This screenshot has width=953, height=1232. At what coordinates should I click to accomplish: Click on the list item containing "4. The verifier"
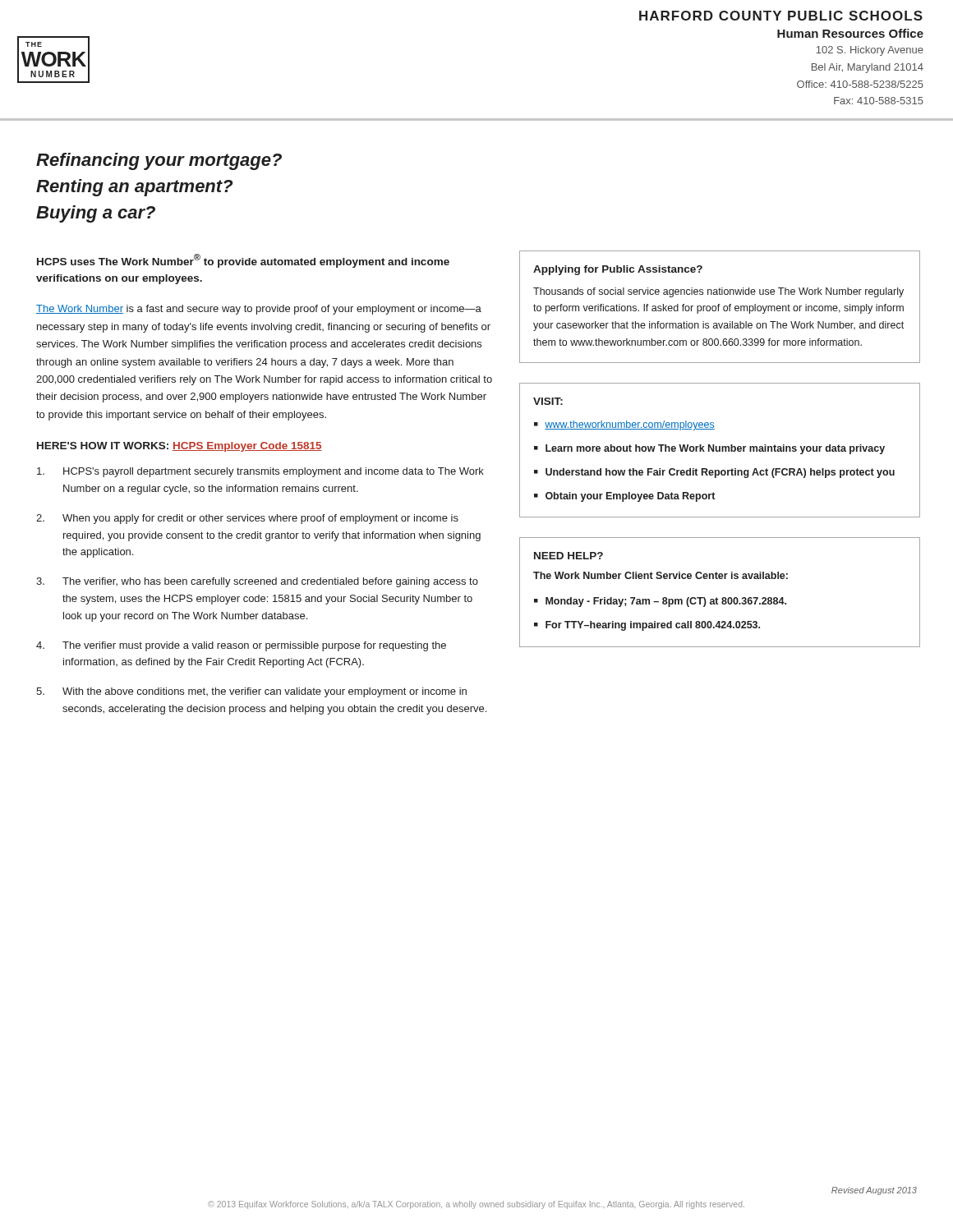coord(265,654)
